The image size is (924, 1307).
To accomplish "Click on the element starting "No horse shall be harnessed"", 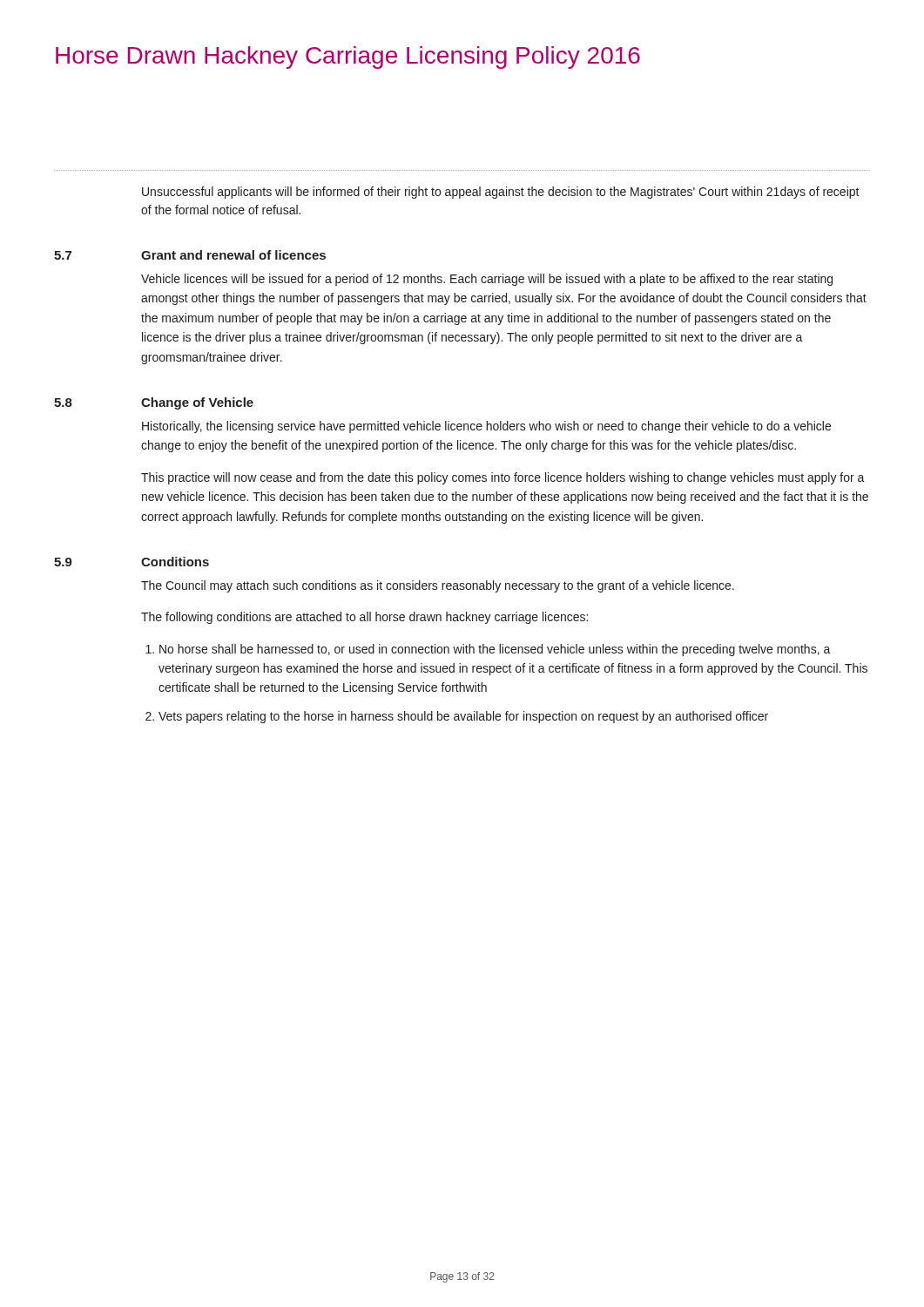I will [513, 668].
